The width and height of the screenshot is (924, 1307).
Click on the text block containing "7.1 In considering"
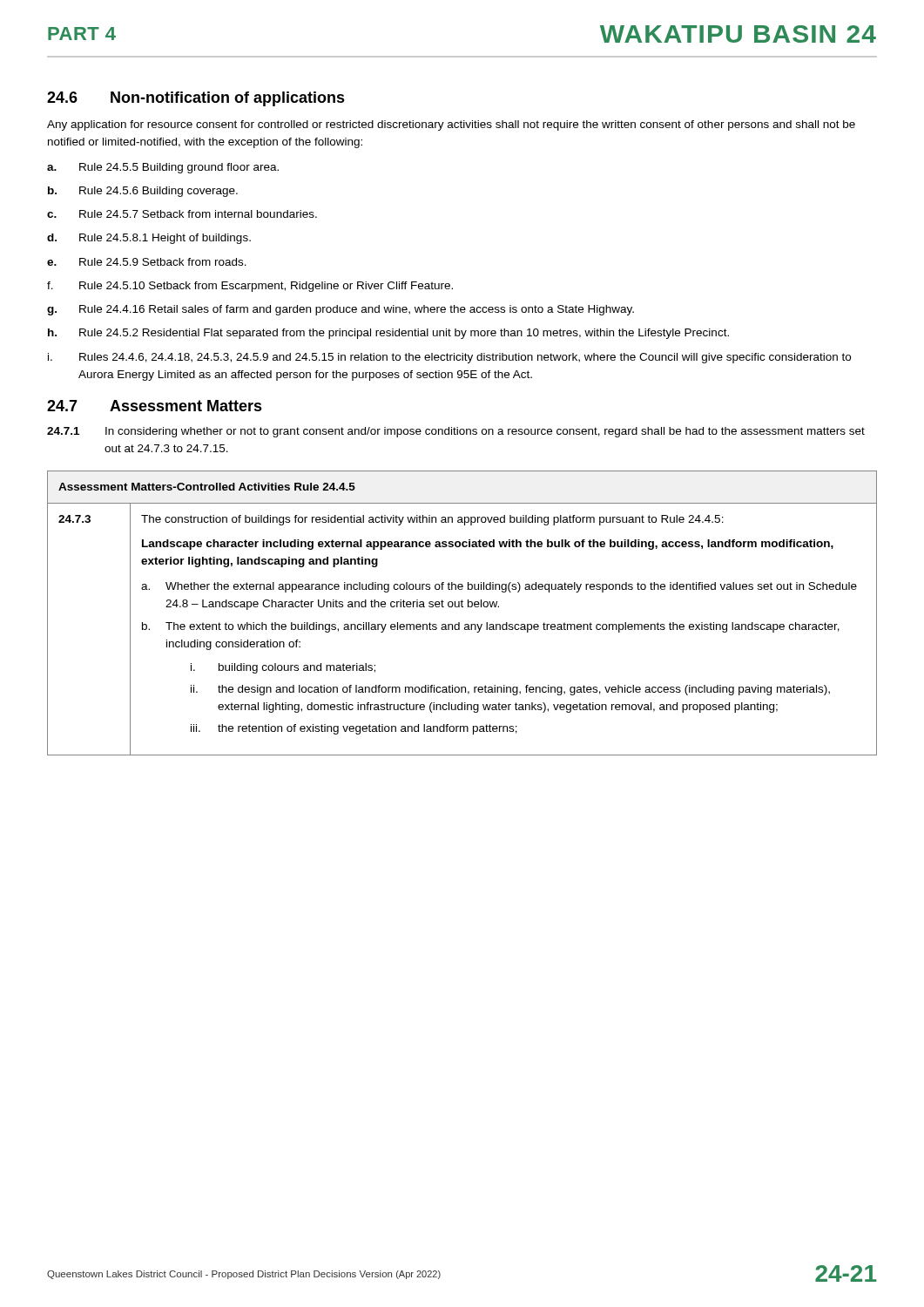point(462,440)
